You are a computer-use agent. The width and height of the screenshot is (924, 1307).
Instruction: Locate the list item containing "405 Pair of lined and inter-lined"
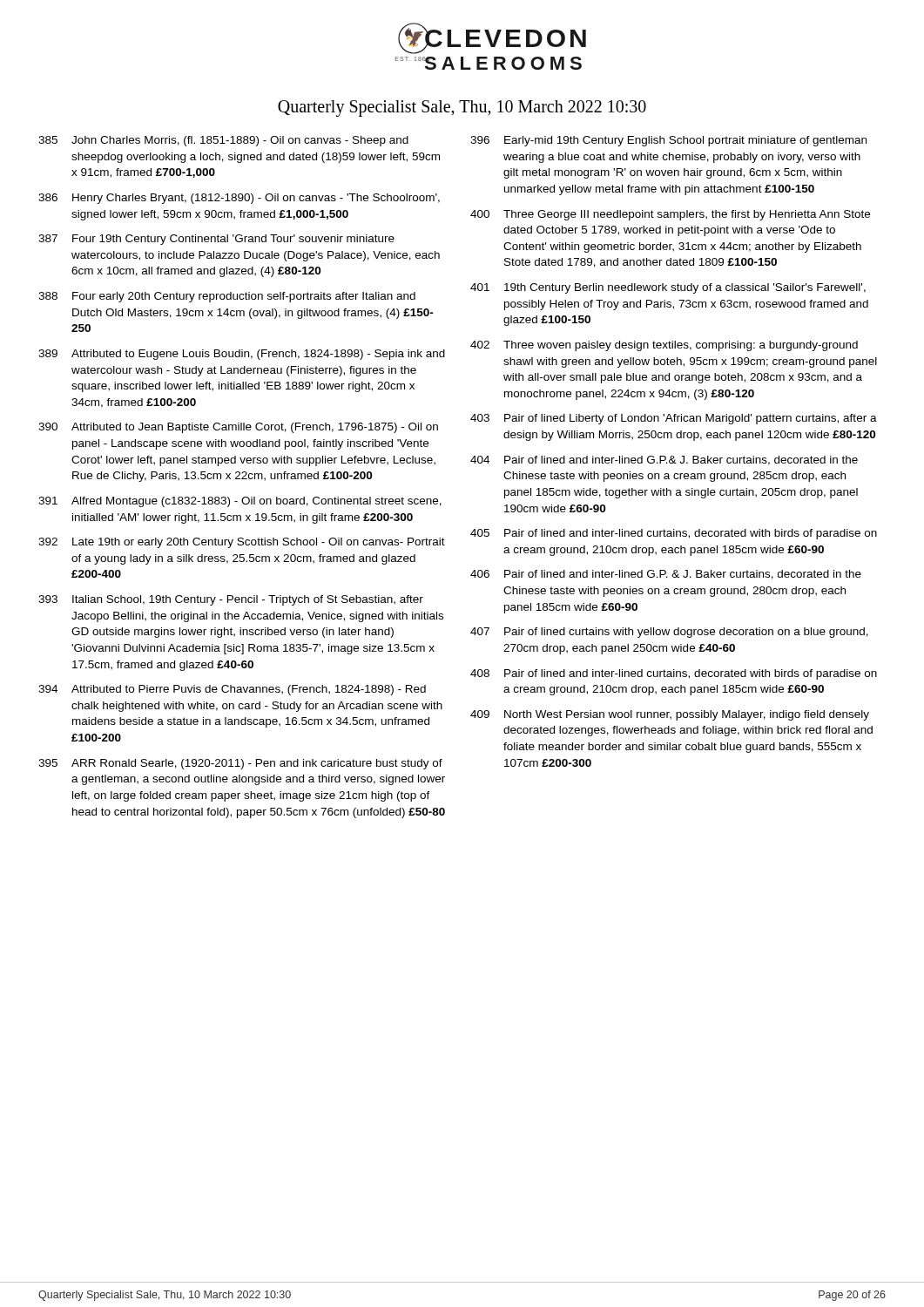coord(674,542)
